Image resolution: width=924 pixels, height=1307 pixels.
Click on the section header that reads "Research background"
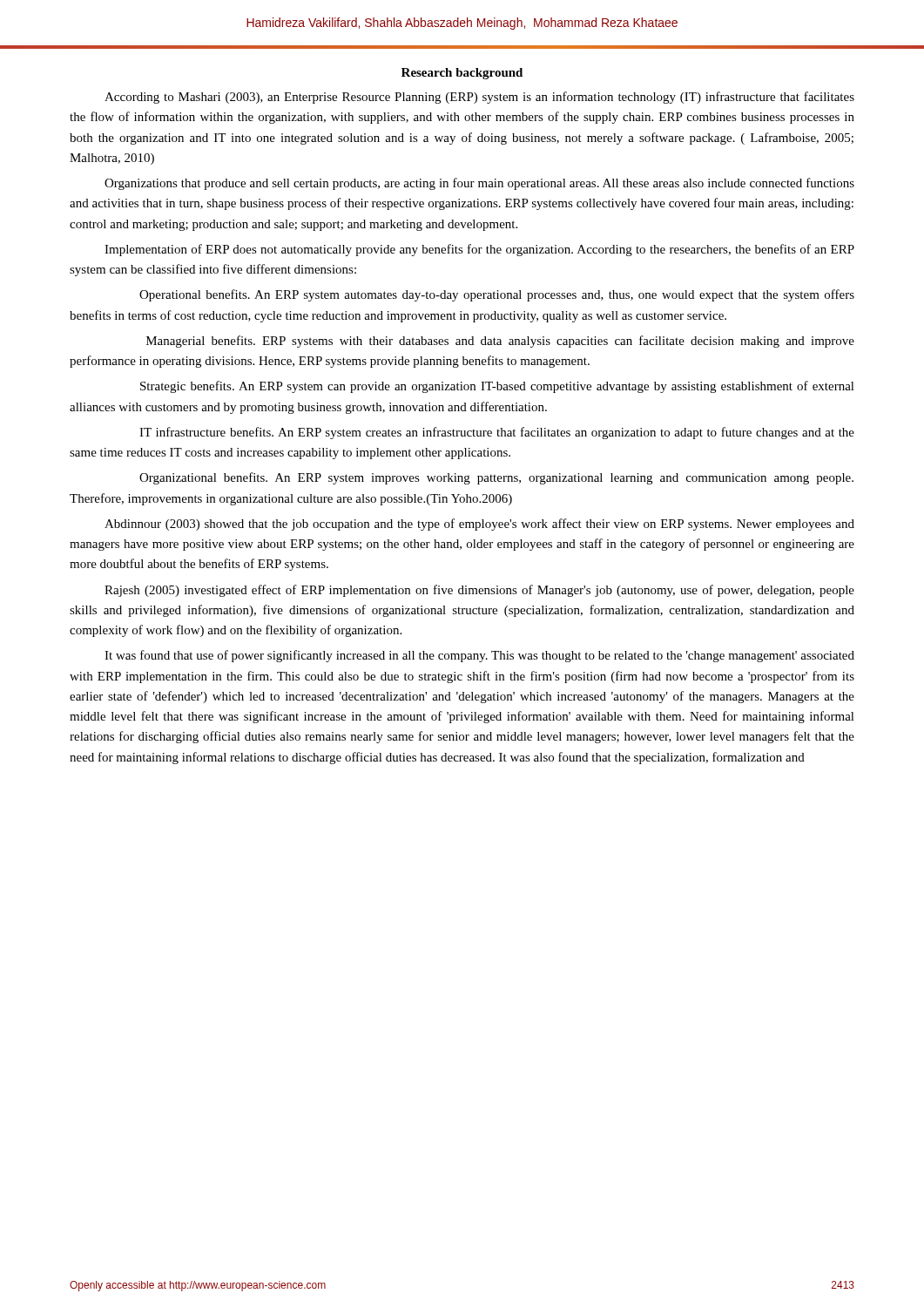pyautogui.click(x=462, y=72)
